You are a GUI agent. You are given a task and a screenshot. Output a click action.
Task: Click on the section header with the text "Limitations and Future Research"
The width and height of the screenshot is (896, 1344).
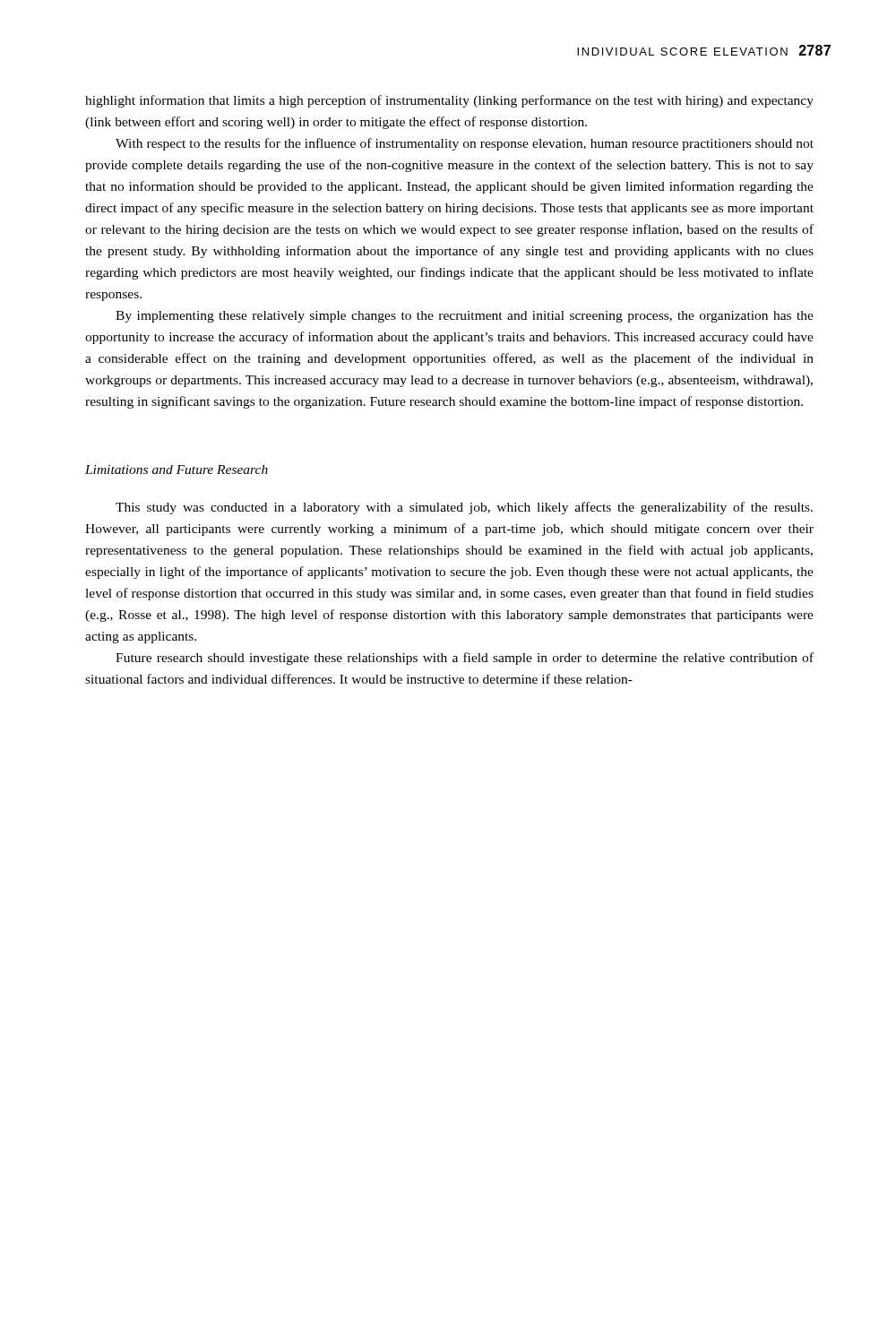(177, 469)
